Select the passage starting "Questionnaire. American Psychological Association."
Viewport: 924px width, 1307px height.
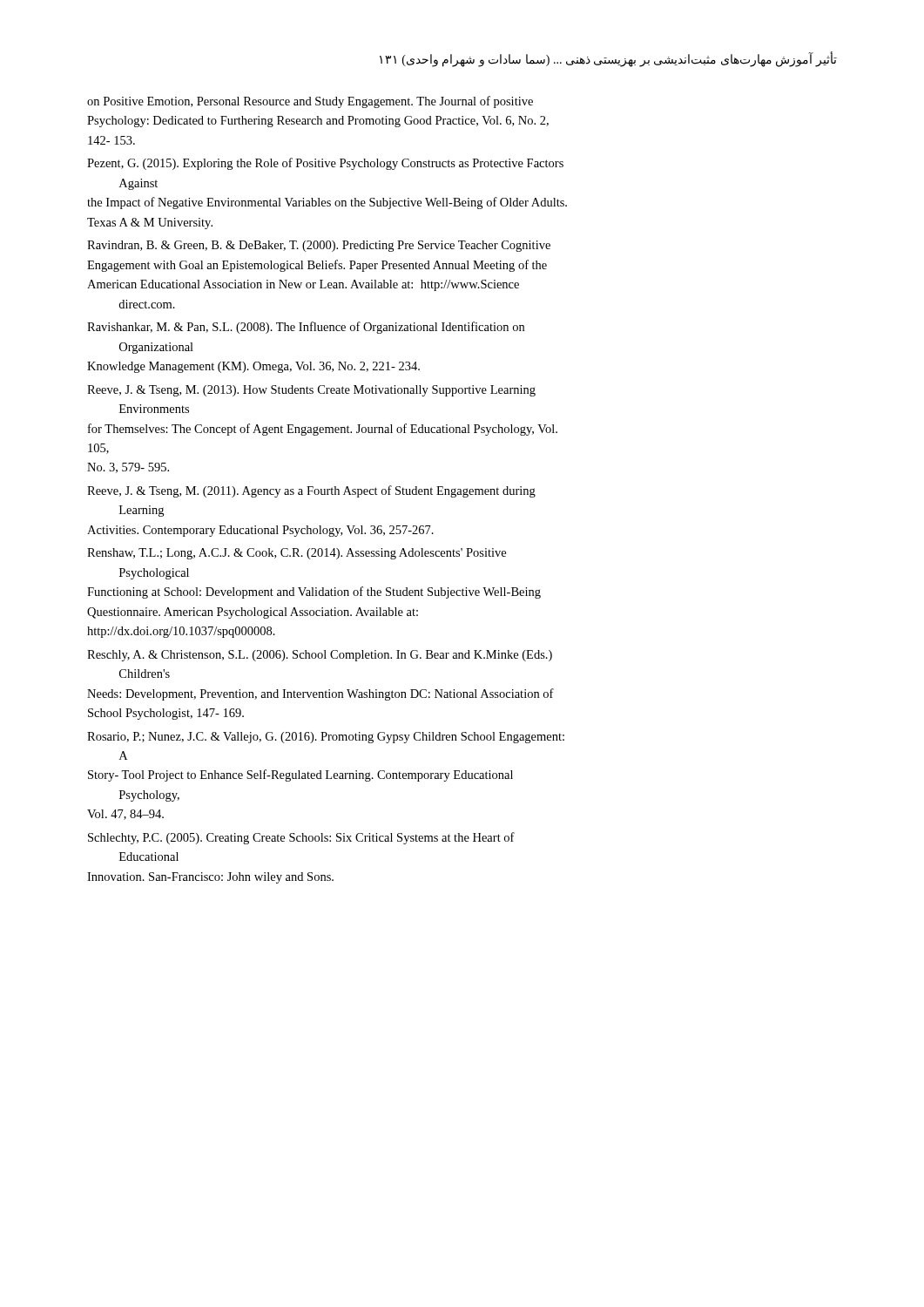click(253, 611)
